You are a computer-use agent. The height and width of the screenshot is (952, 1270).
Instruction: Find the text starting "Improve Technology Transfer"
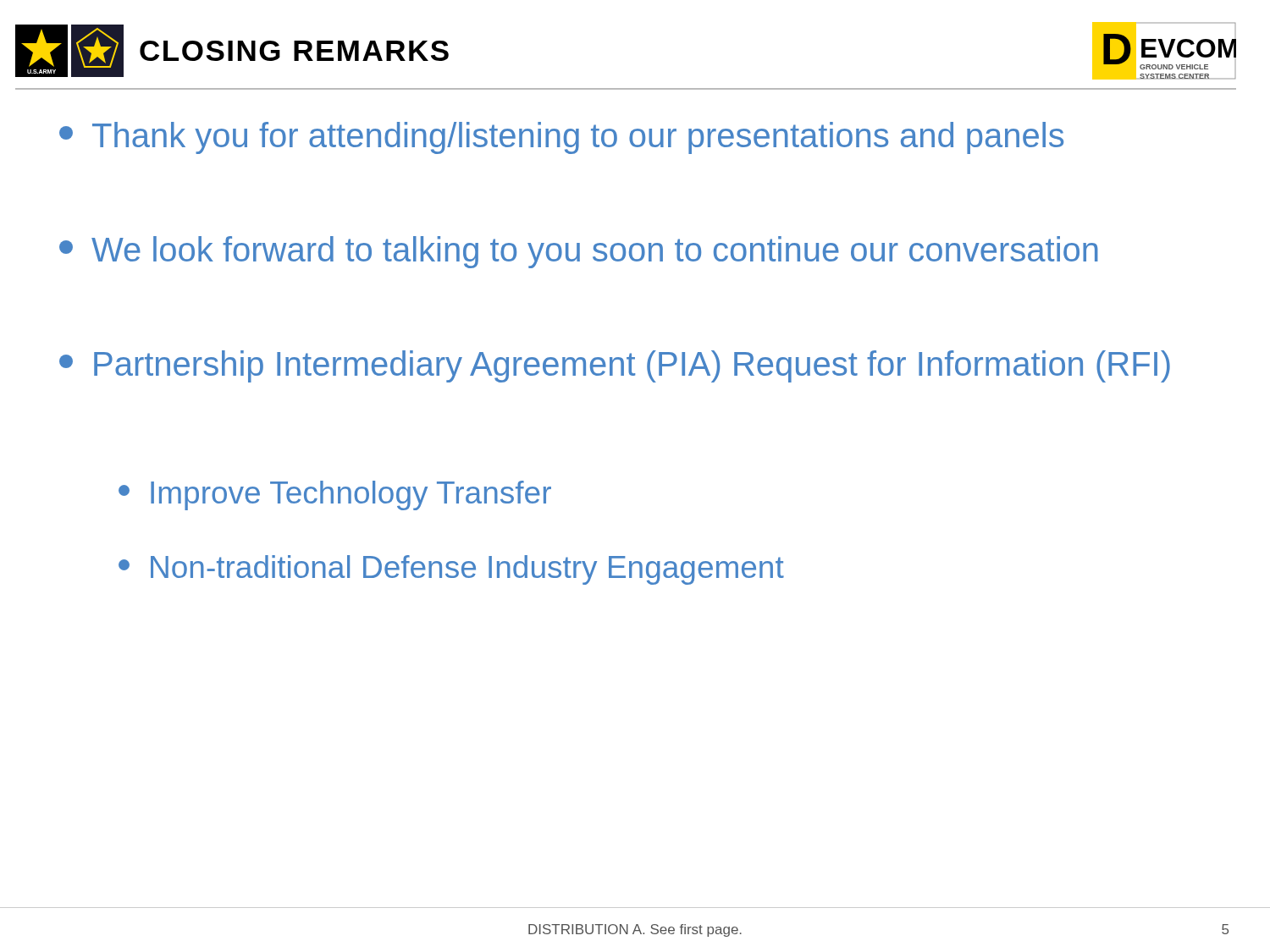[x=335, y=493]
